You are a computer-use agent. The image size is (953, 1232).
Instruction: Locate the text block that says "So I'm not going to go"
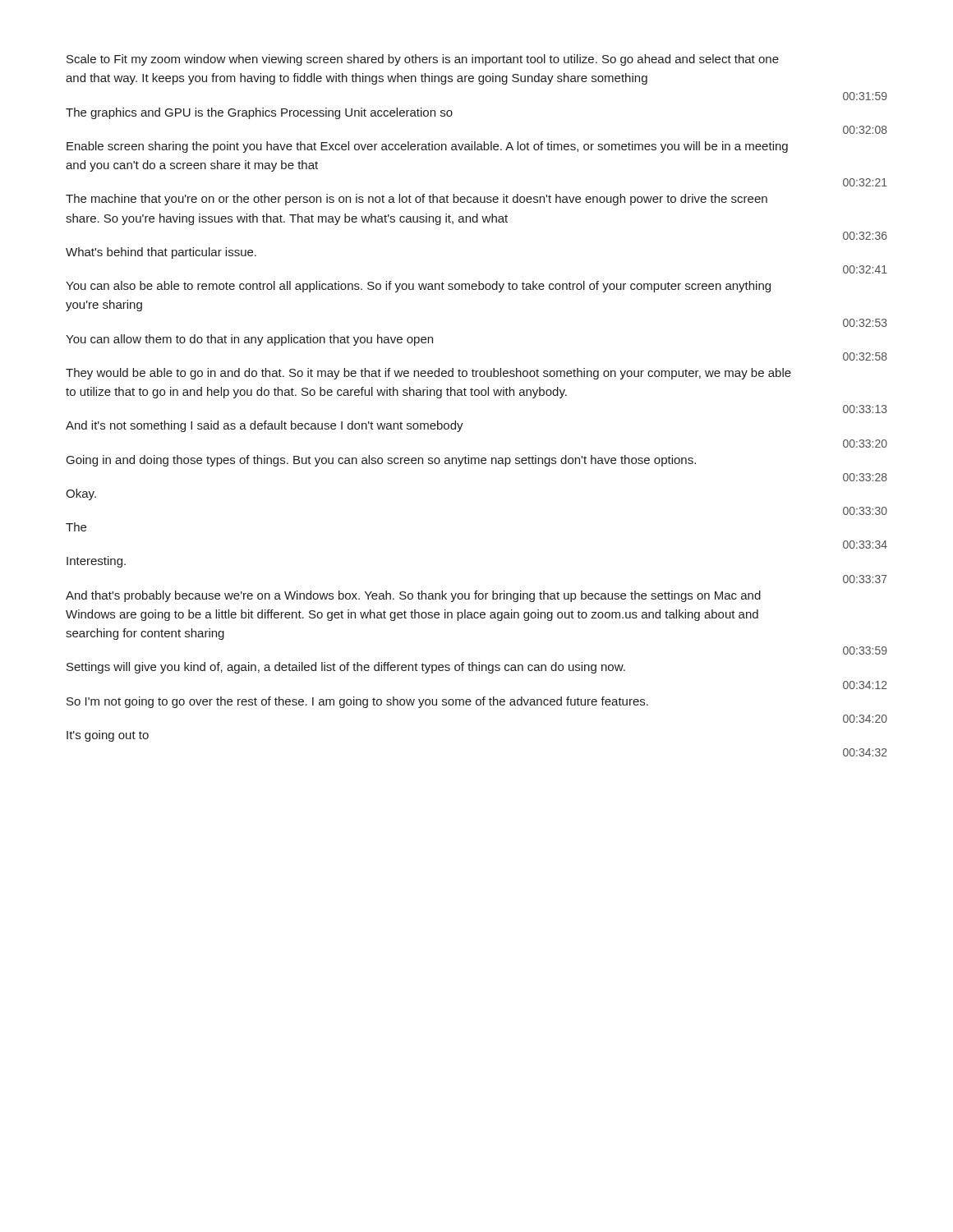click(x=357, y=701)
